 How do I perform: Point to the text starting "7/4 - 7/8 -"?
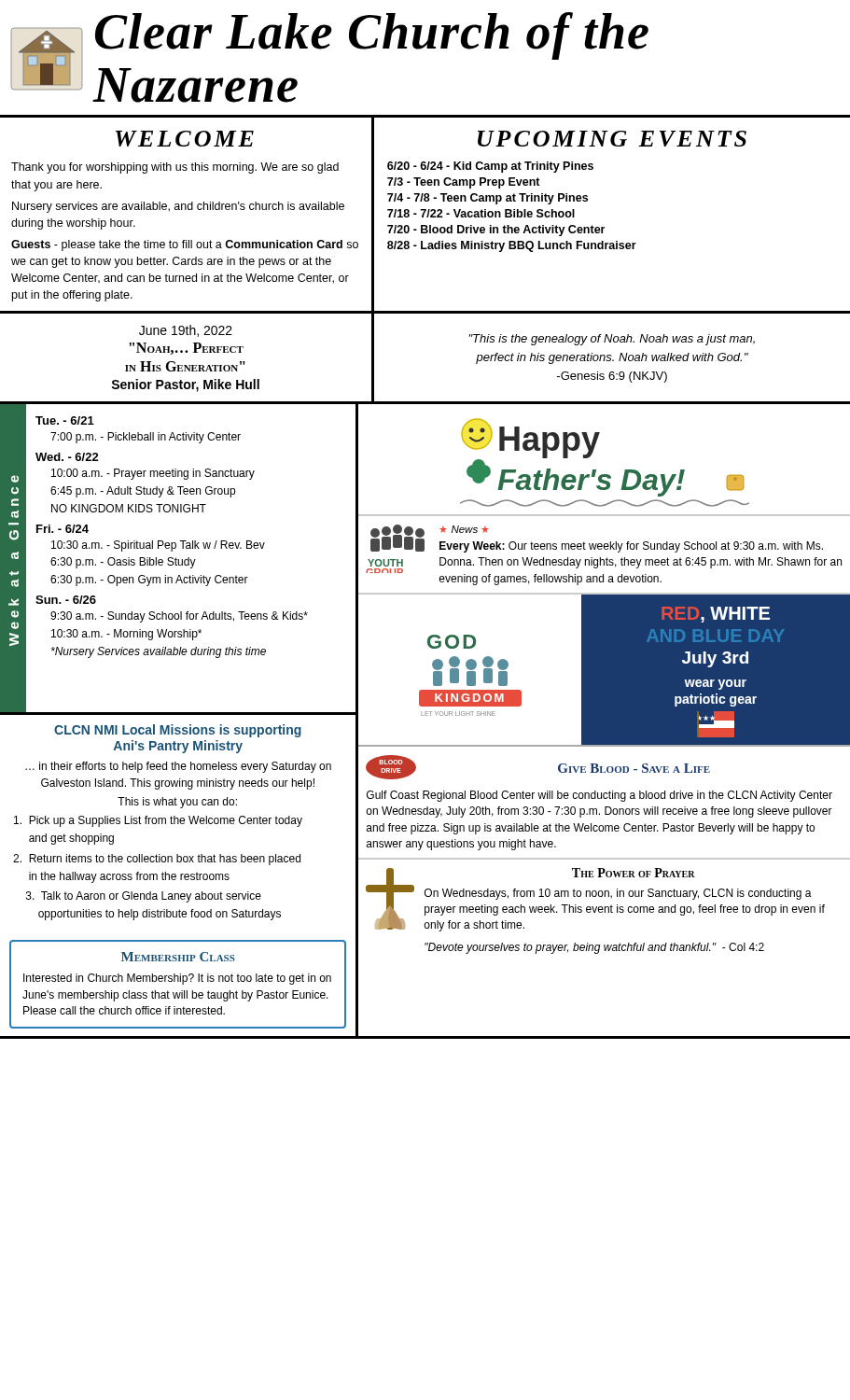click(488, 198)
